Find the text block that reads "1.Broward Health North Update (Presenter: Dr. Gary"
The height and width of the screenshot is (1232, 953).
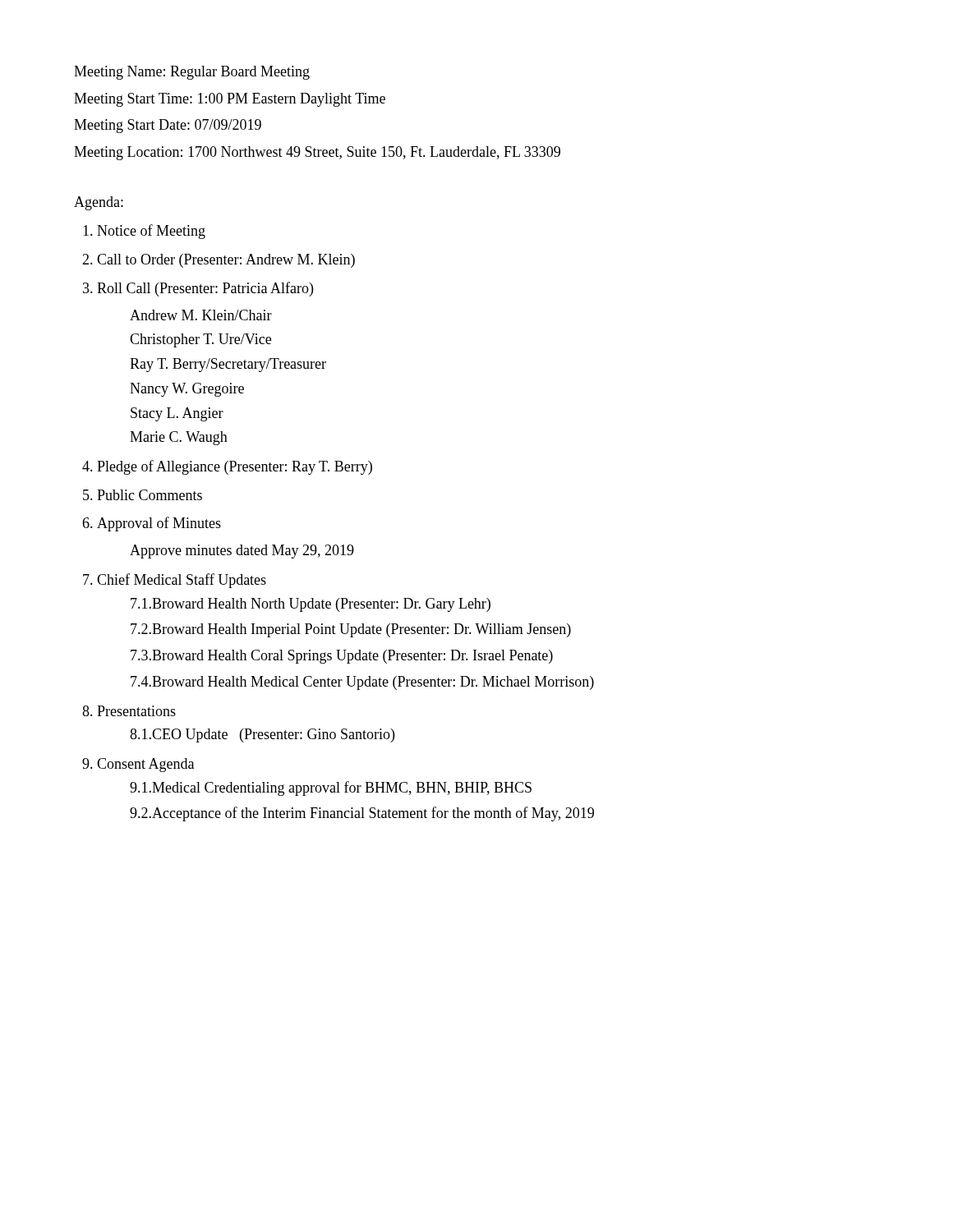click(310, 603)
